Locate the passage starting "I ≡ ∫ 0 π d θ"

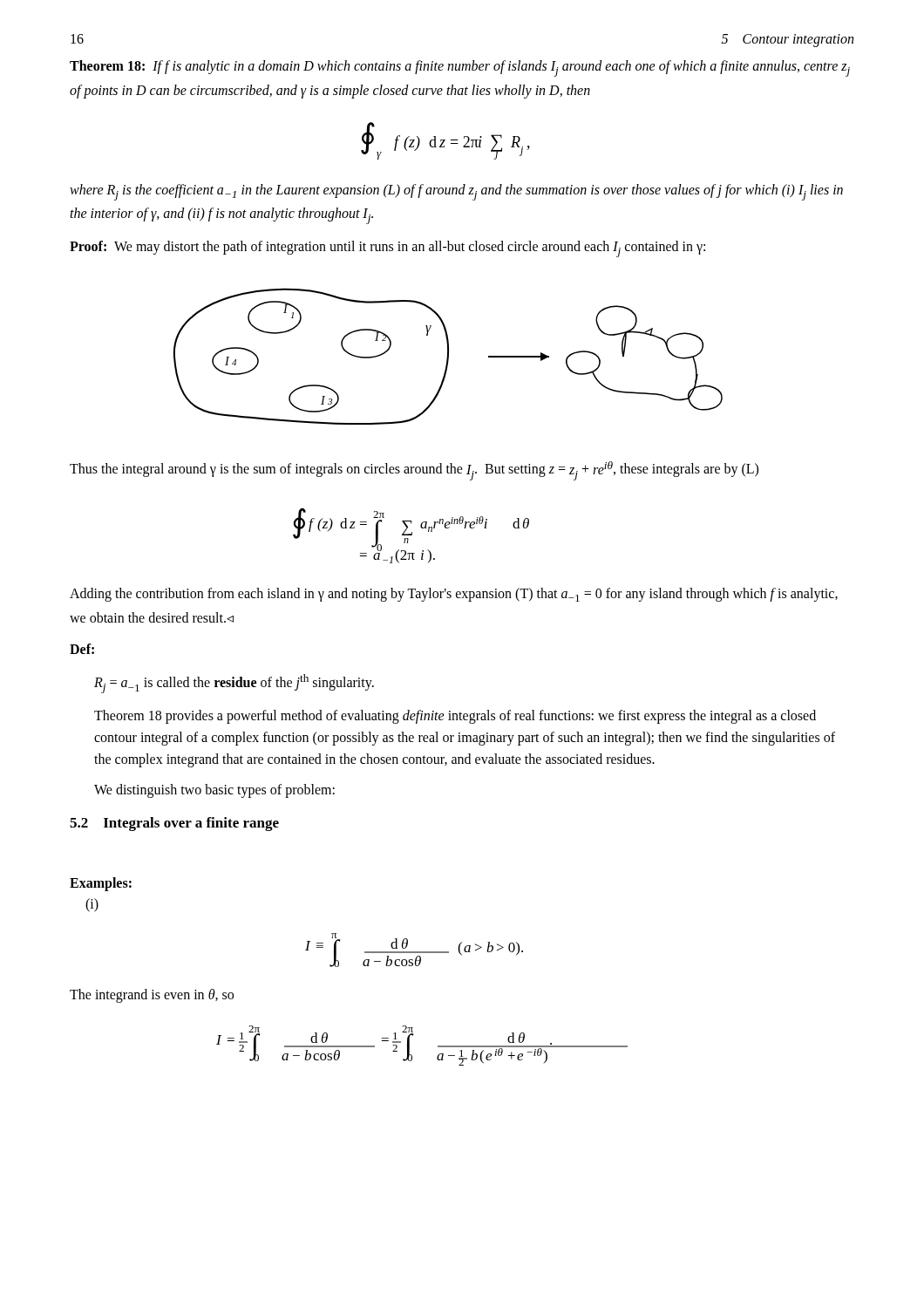pos(462,946)
